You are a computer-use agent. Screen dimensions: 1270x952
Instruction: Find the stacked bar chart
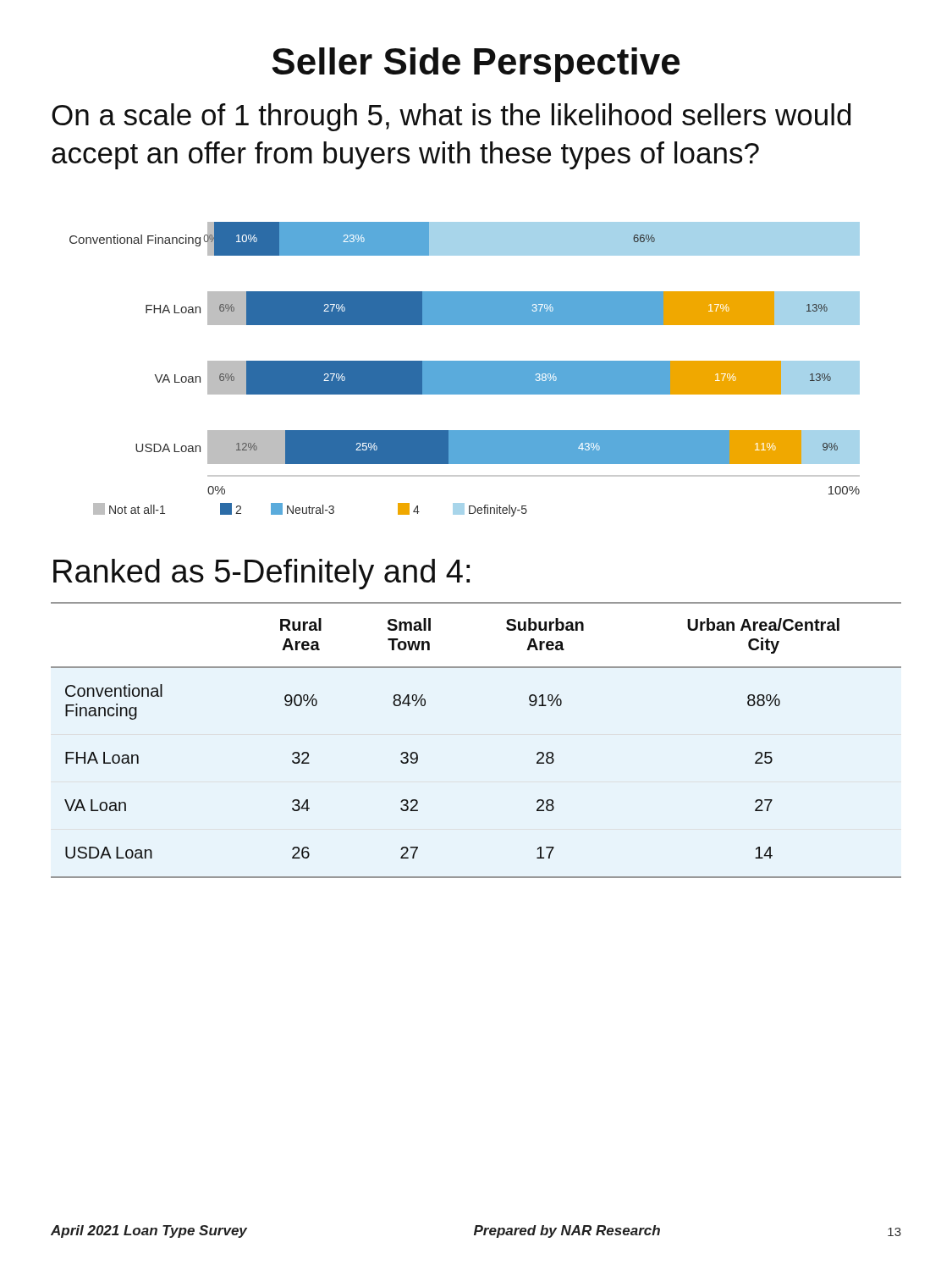pyautogui.click(x=476, y=363)
